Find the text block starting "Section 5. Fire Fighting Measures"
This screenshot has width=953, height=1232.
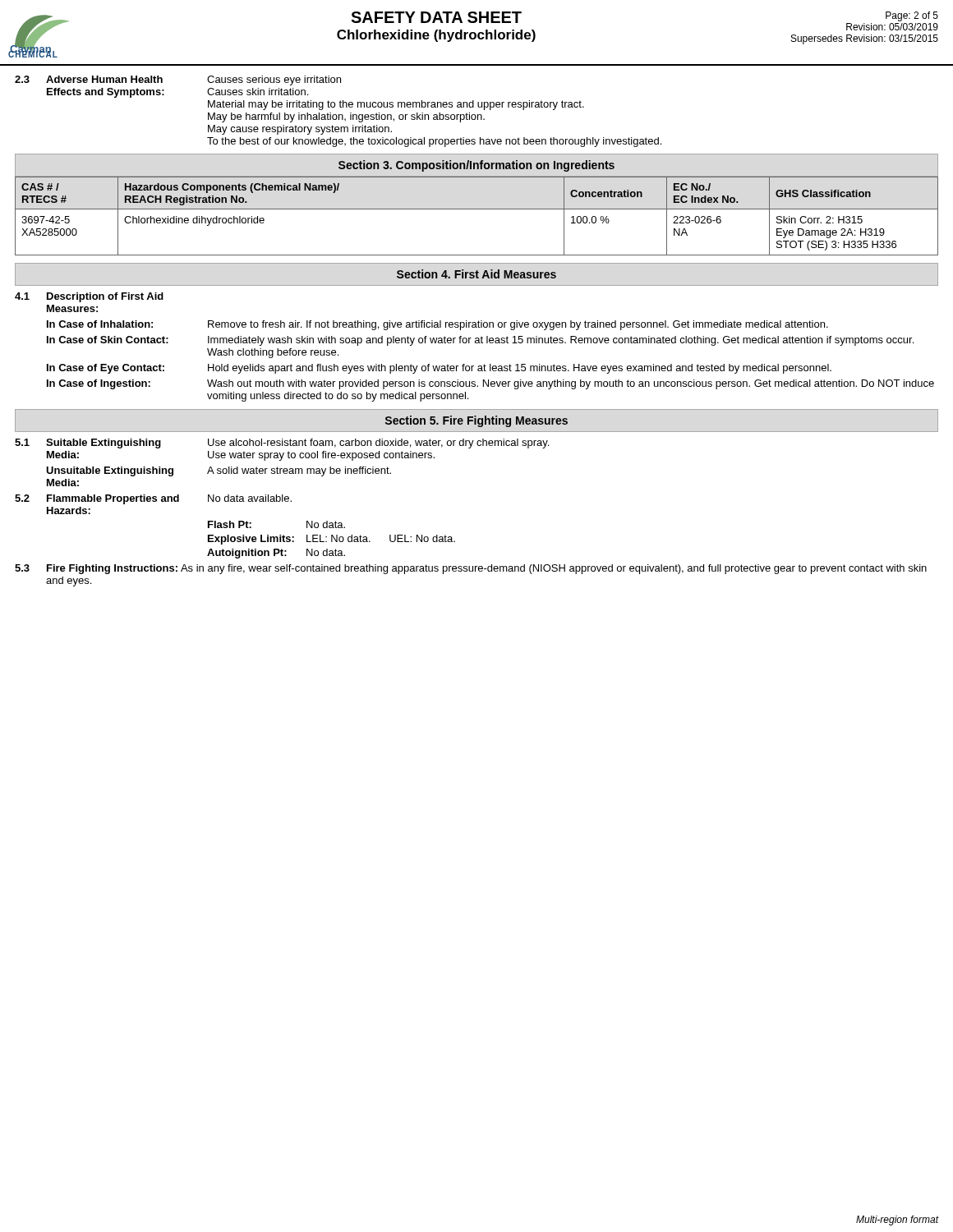click(476, 421)
